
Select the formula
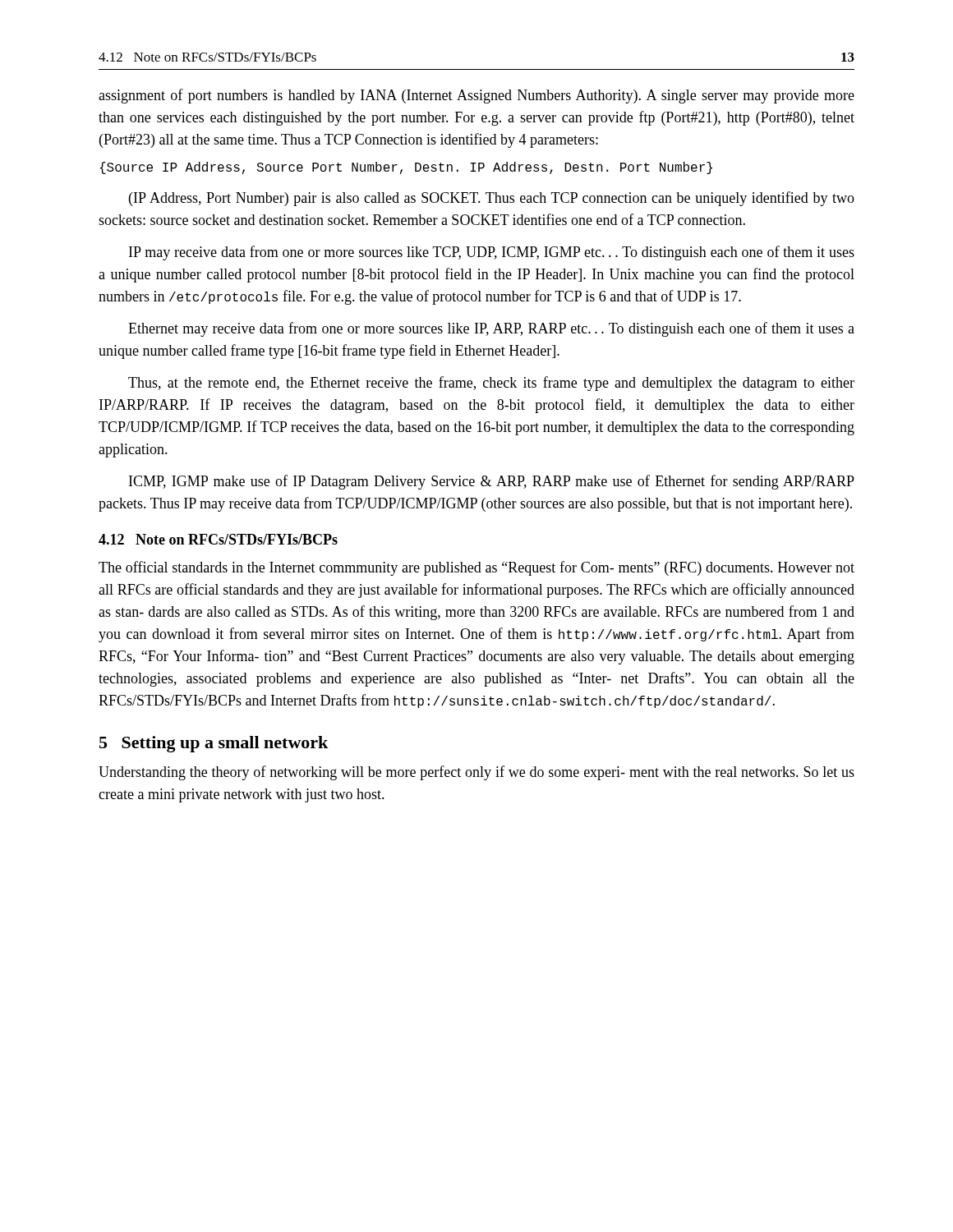(406, 168)
